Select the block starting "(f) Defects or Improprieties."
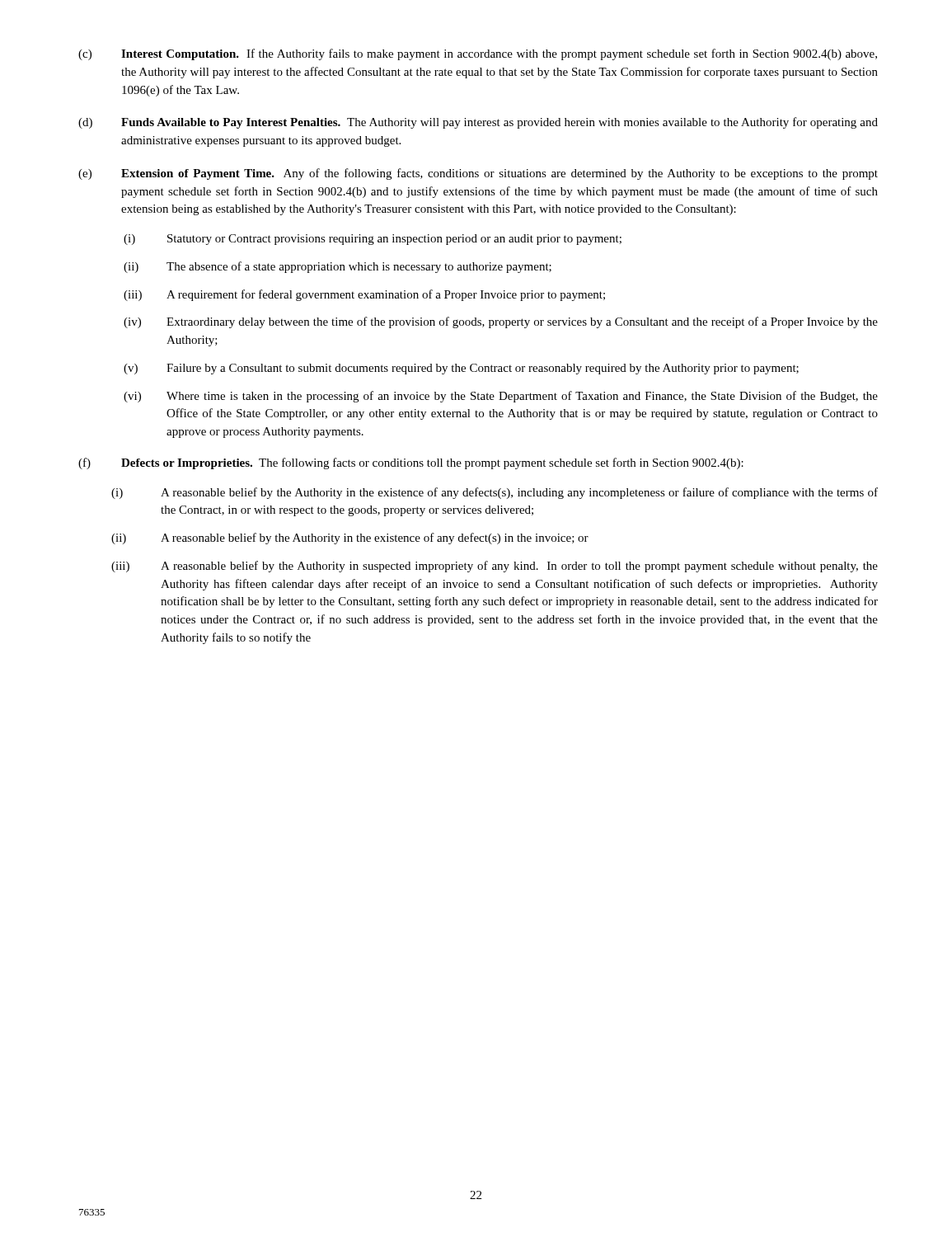 pyautogui.click(x=478, y=463)
